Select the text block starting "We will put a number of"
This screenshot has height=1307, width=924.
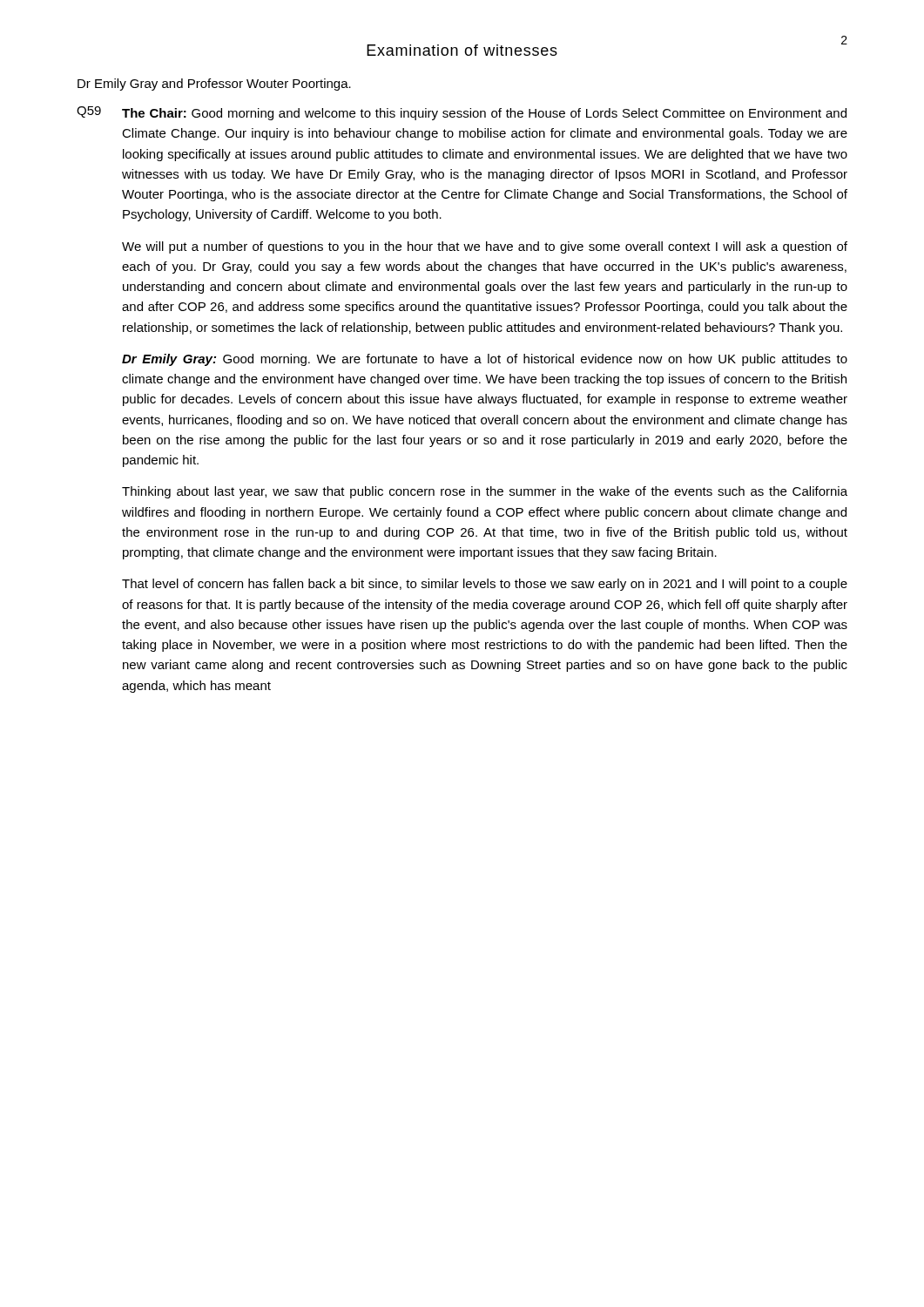(x=485, y=286)
